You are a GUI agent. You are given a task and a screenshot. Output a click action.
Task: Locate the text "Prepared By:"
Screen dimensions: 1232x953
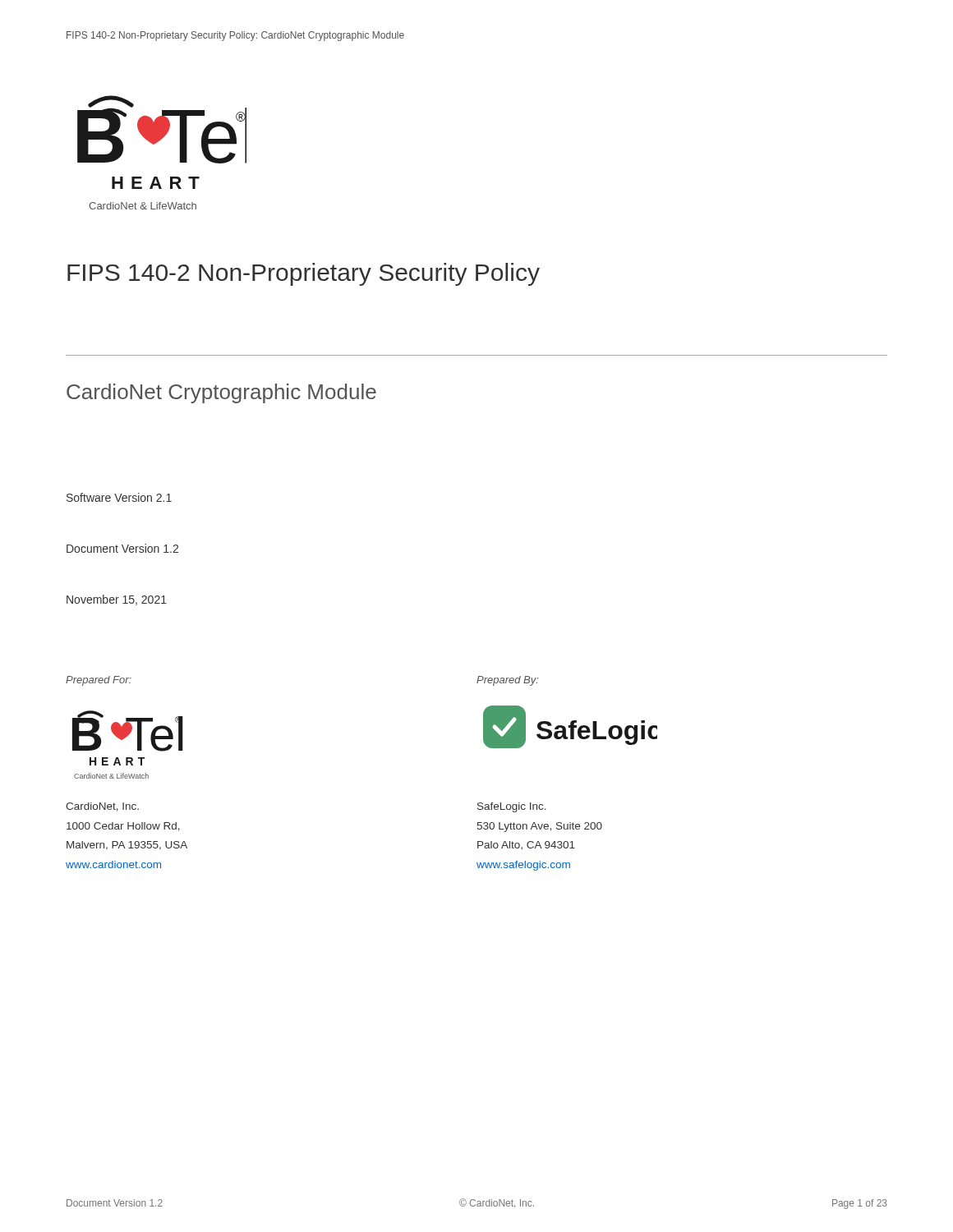pos(508,680)
